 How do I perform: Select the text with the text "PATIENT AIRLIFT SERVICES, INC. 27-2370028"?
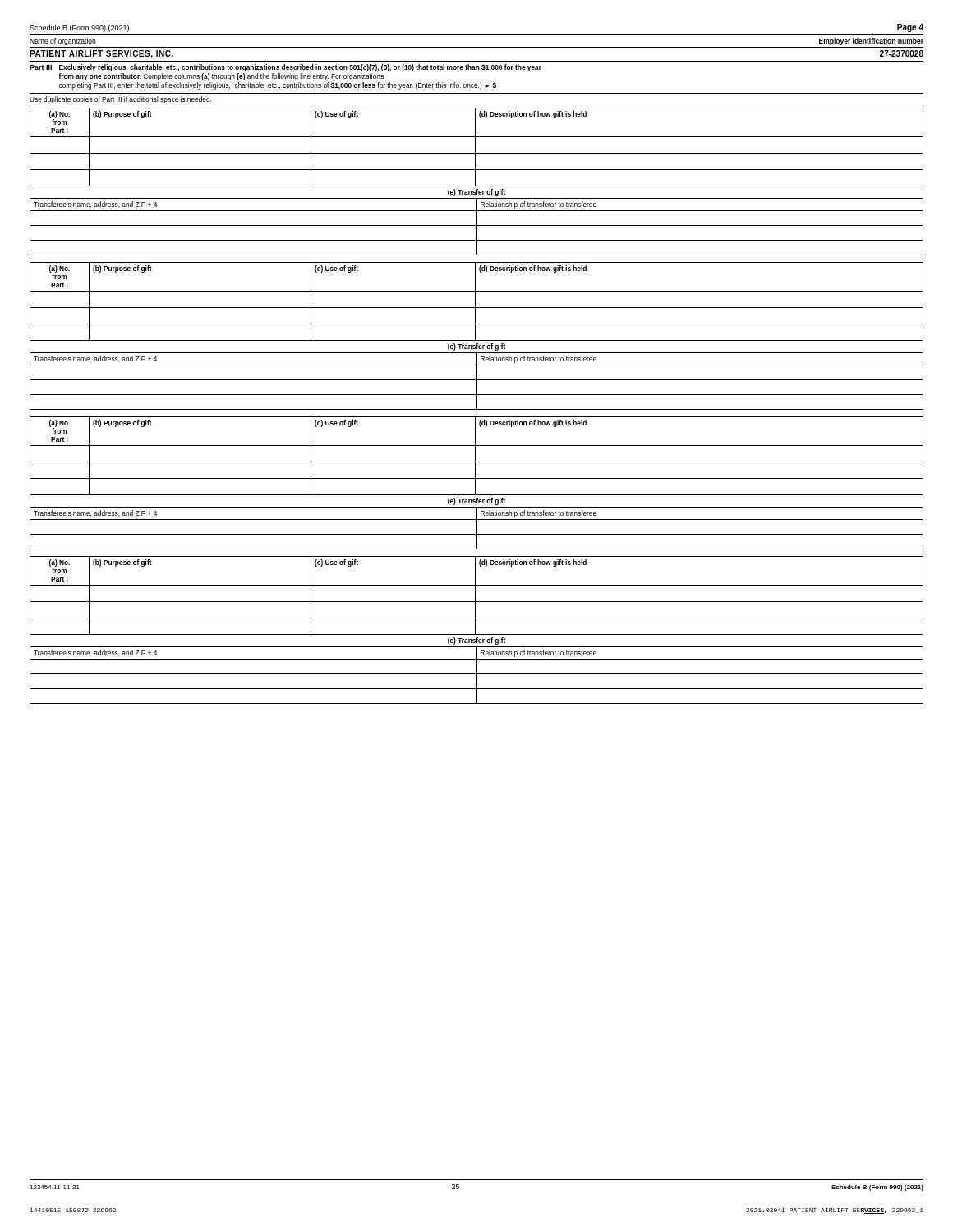point(476,54)
